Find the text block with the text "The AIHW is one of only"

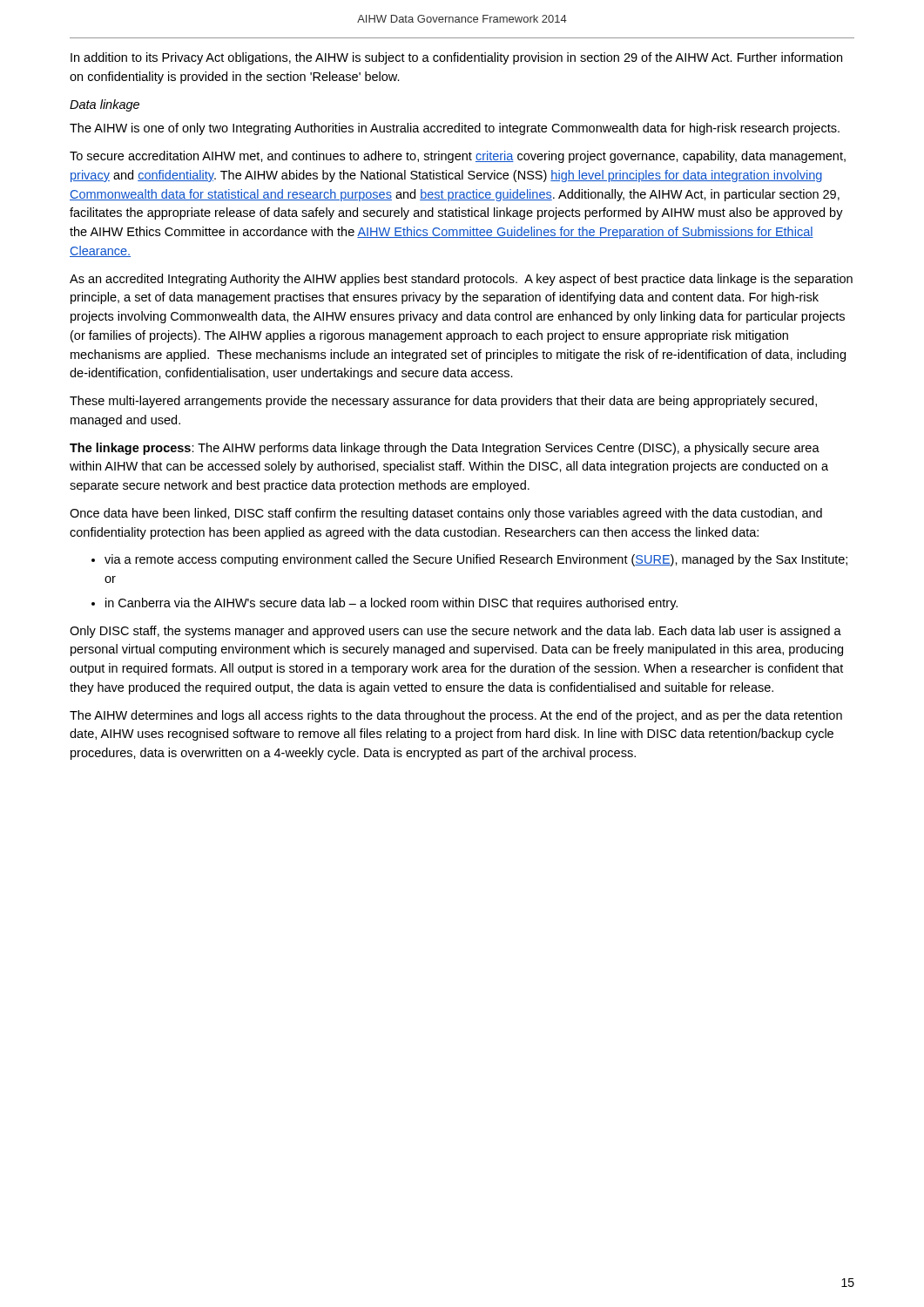[455, 128]
